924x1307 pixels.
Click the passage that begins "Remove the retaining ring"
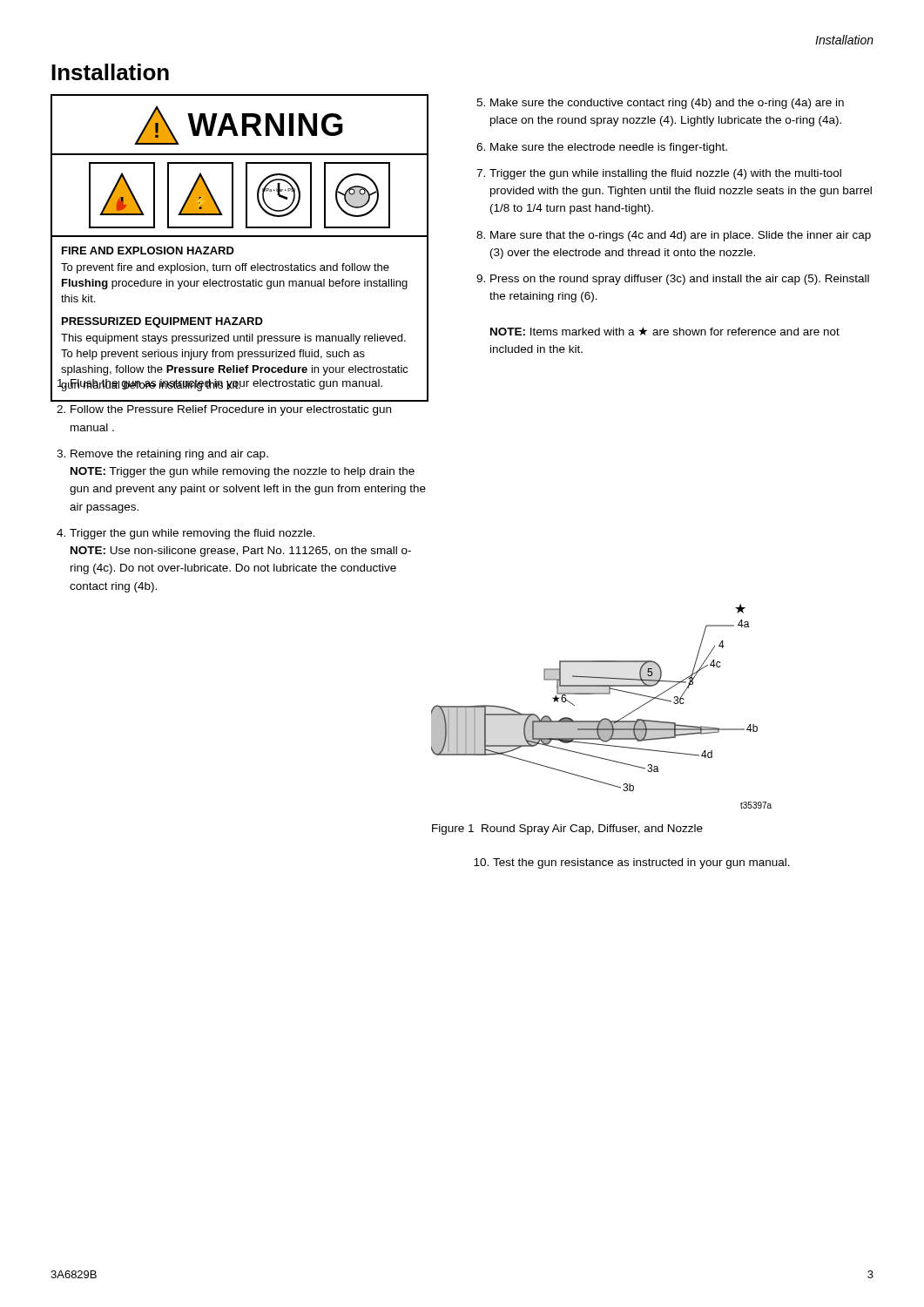click(x=248, y=480)
